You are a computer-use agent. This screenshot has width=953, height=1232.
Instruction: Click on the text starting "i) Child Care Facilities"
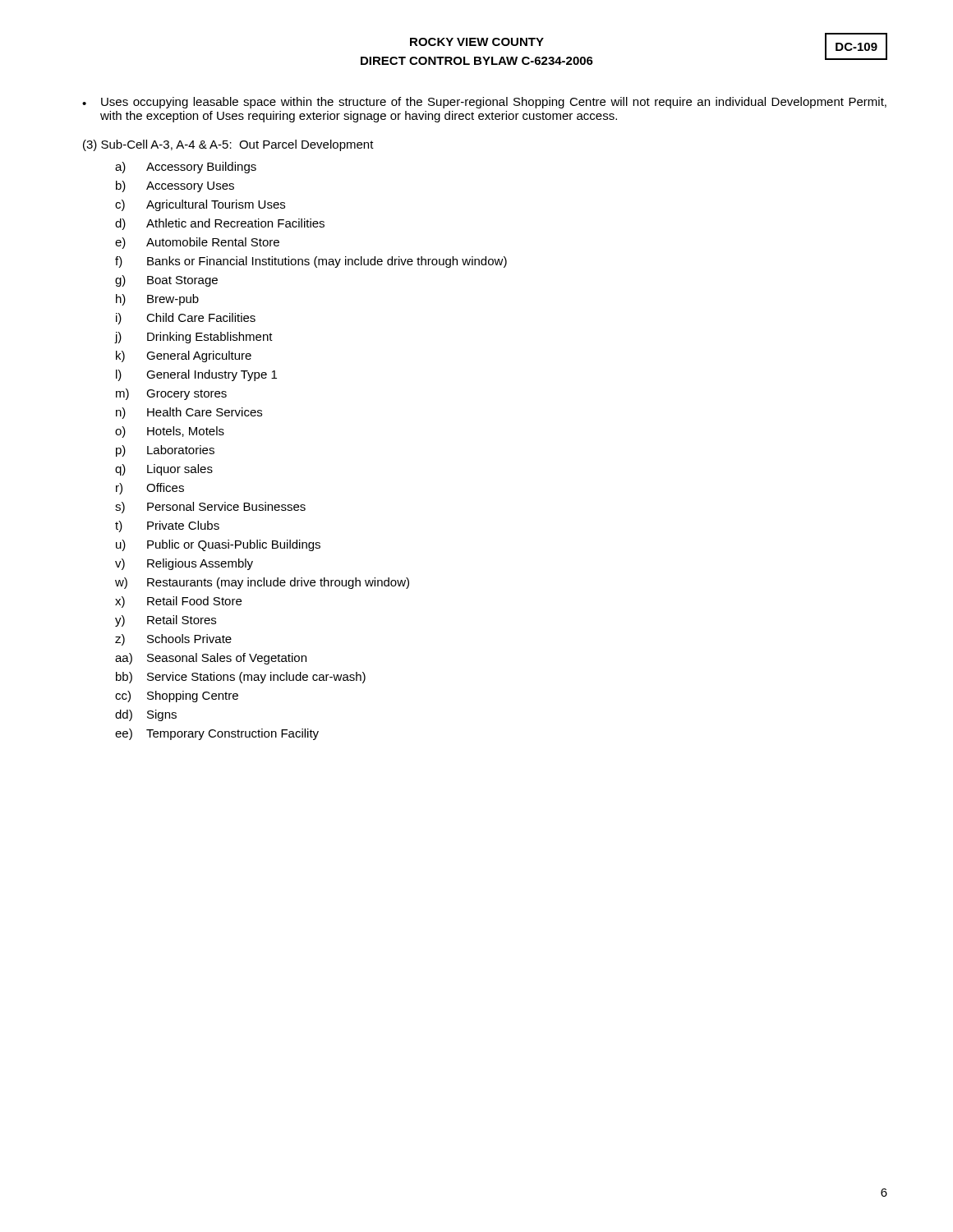click(186, 319)
